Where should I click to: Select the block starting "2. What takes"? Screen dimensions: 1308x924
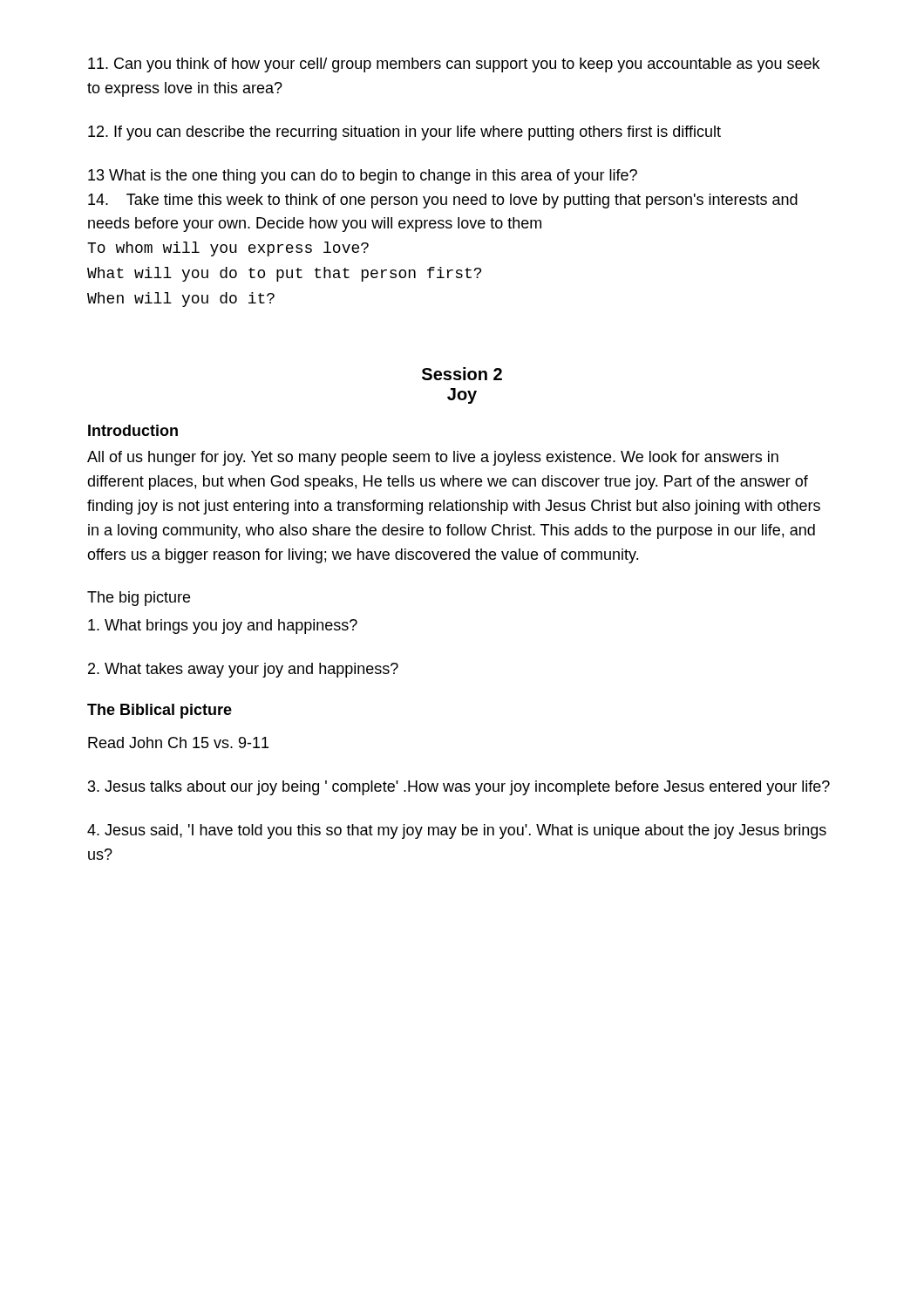pos(243,669)
